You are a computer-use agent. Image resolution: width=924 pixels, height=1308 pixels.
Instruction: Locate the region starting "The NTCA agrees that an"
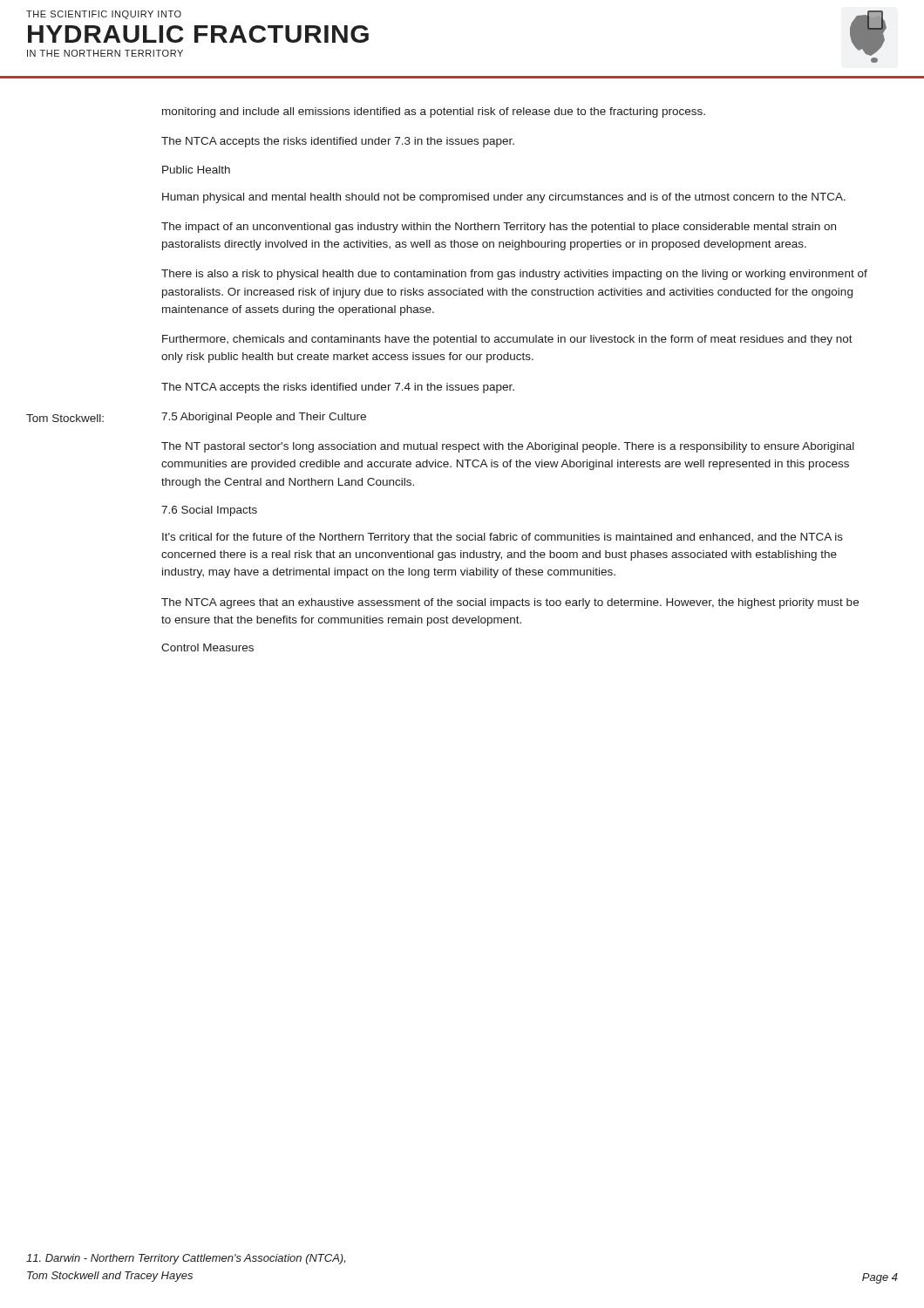(510, 611)
